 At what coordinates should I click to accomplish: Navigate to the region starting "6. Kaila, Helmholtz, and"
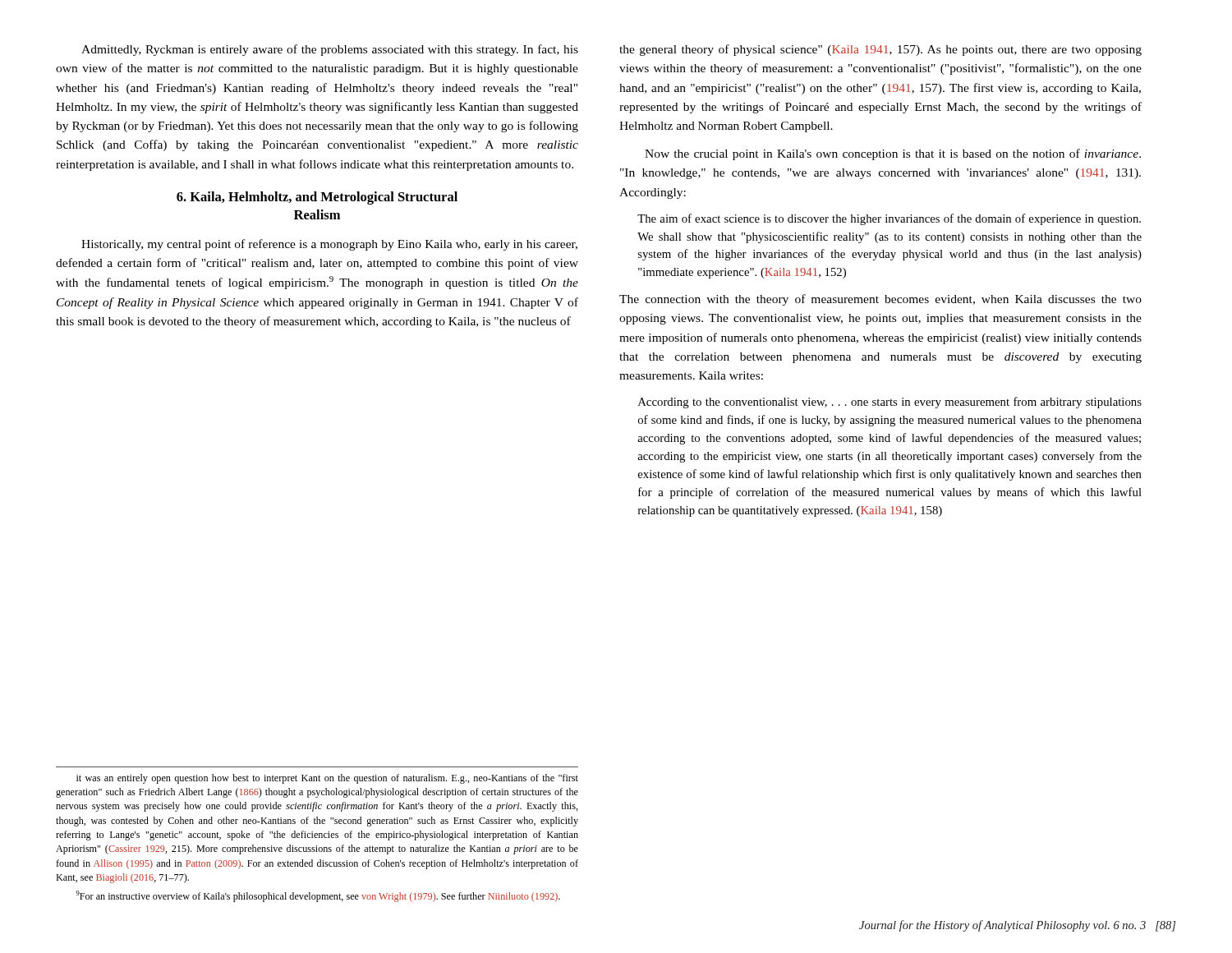317,206
